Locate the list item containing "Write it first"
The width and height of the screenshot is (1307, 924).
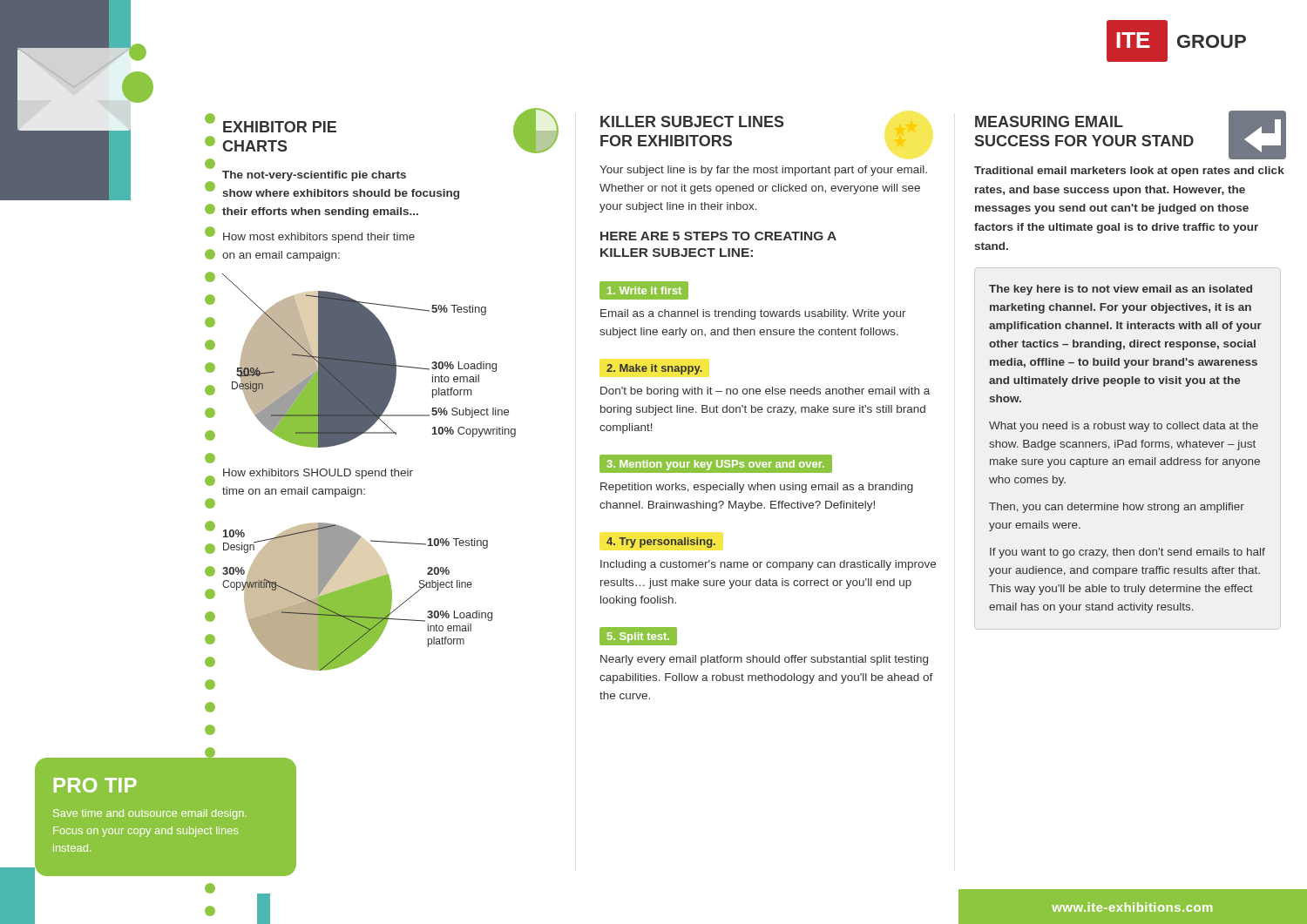pos(644,291)
